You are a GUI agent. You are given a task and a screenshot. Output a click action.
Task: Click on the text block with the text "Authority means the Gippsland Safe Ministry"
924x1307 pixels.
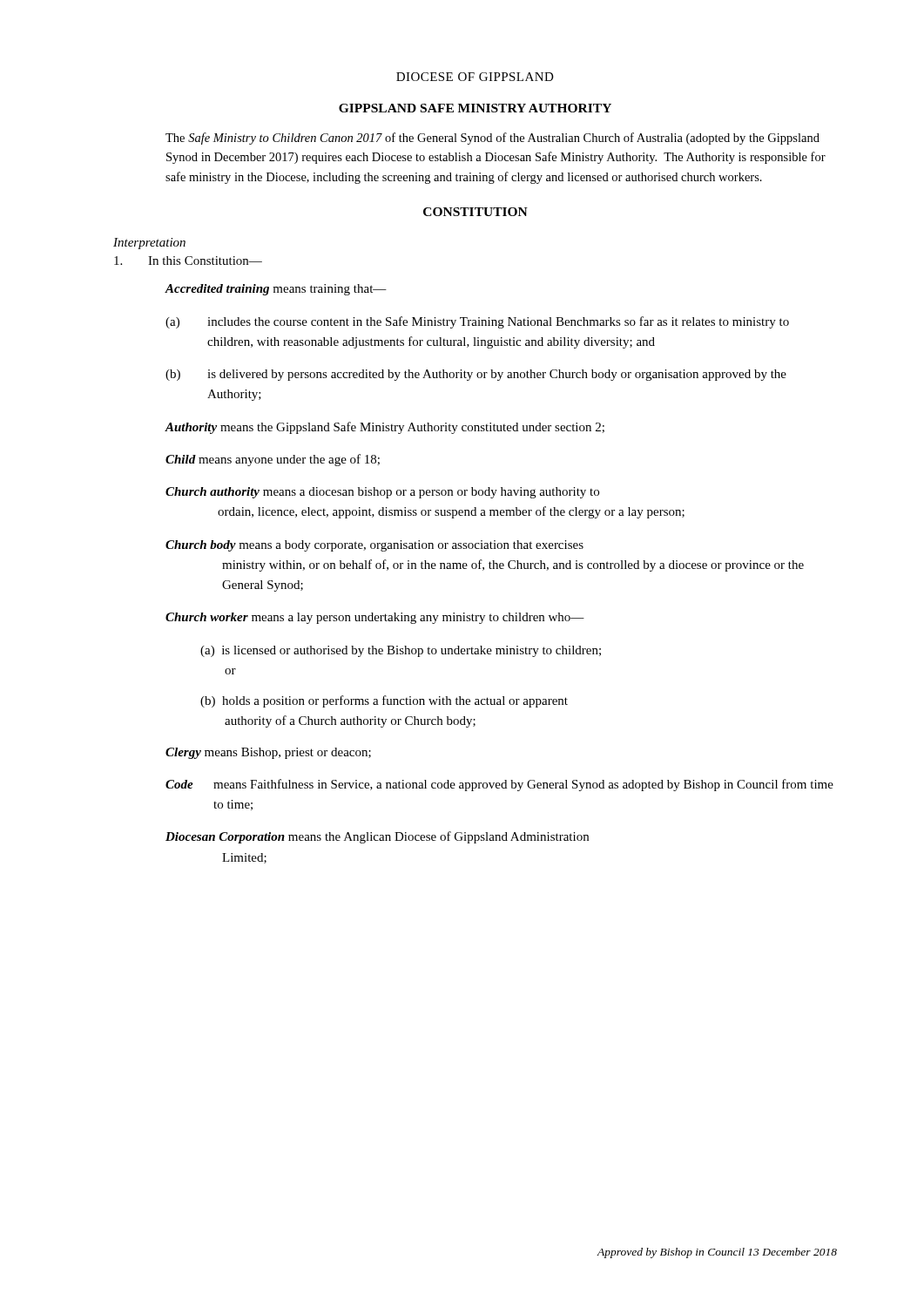click(385, 427)
